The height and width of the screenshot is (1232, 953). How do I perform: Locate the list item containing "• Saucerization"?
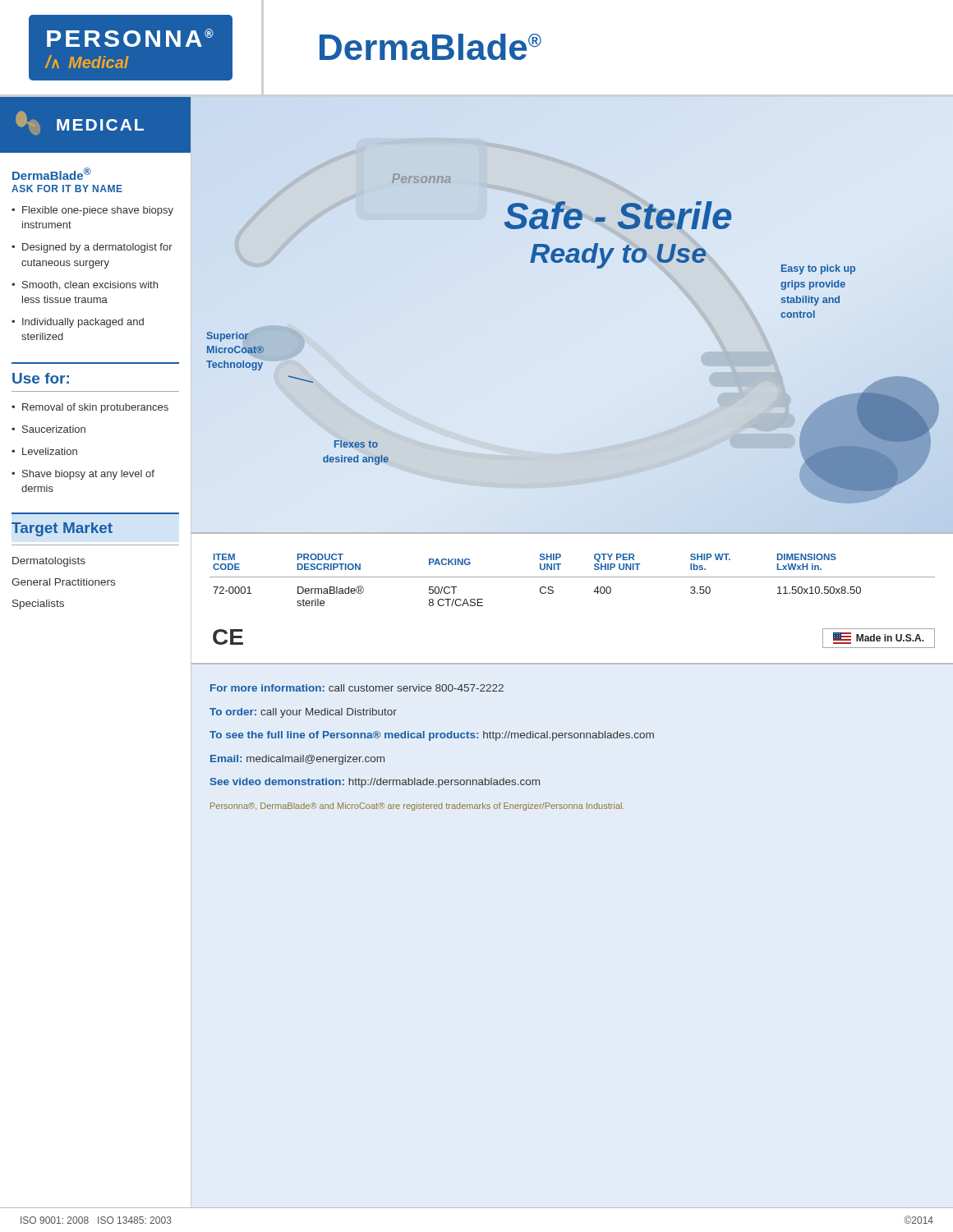point(49,429)
